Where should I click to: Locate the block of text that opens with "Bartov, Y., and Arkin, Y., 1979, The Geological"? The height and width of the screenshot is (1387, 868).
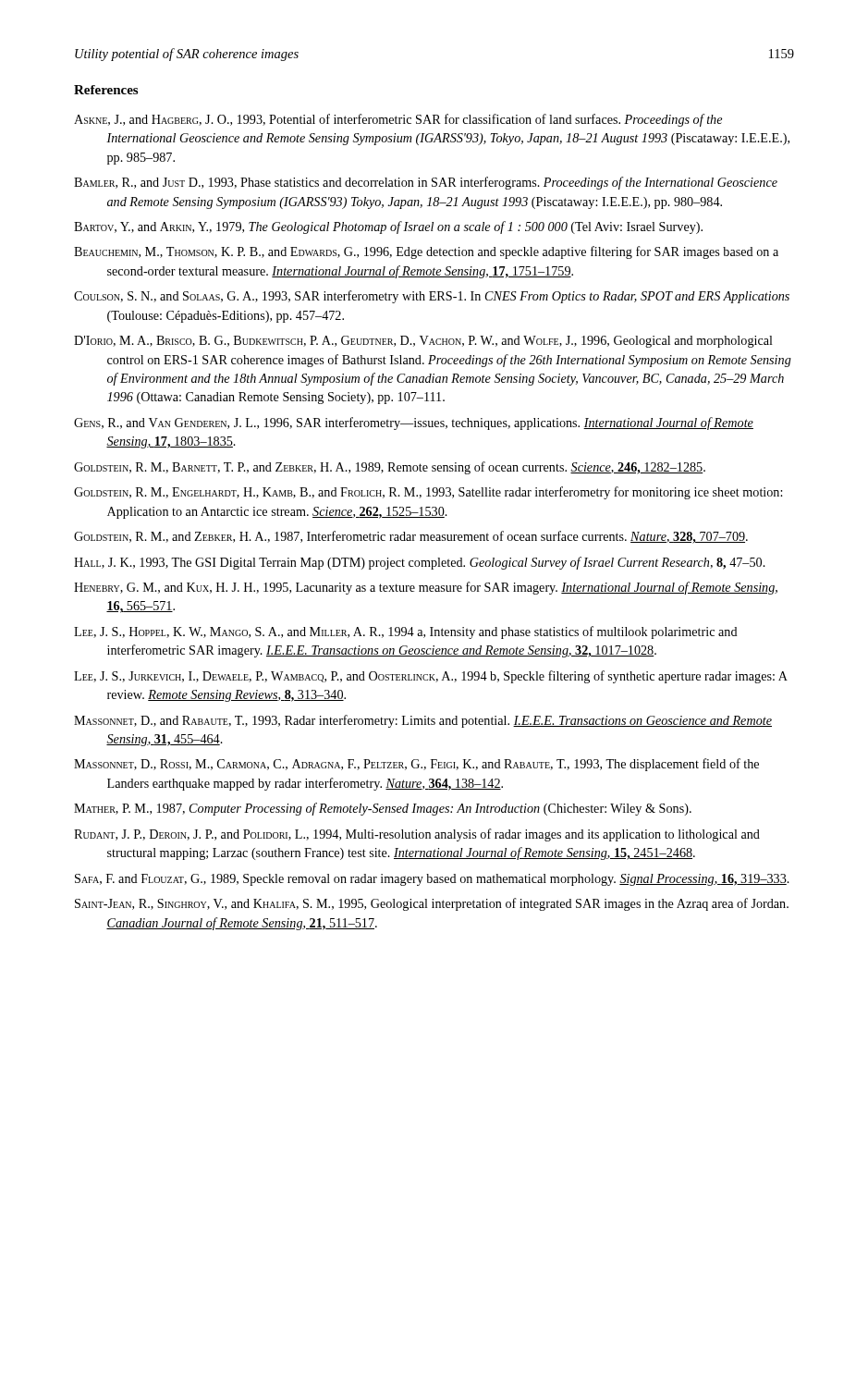(389, 226)
